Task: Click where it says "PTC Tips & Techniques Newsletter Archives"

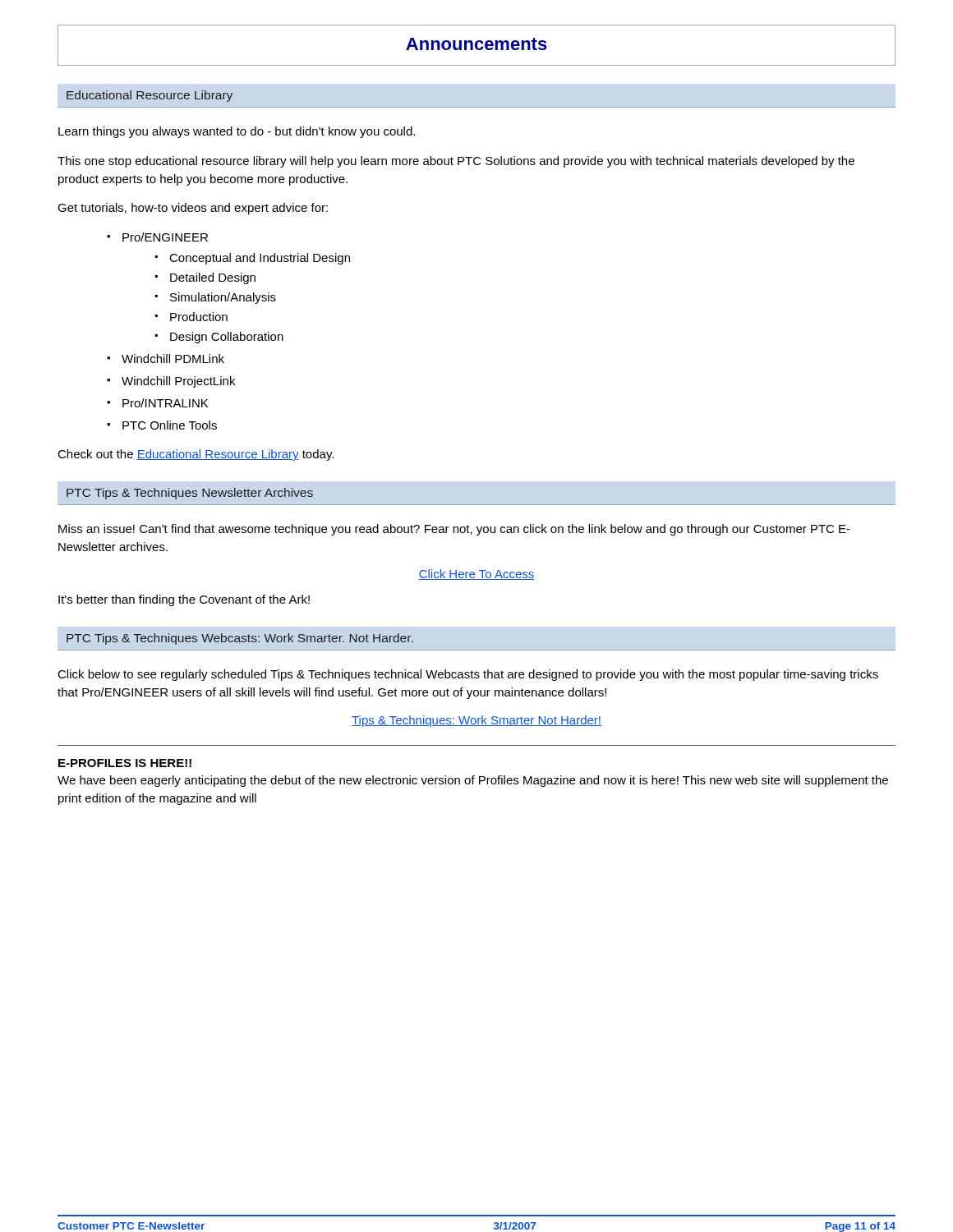Action: click(x=190, y=492)
